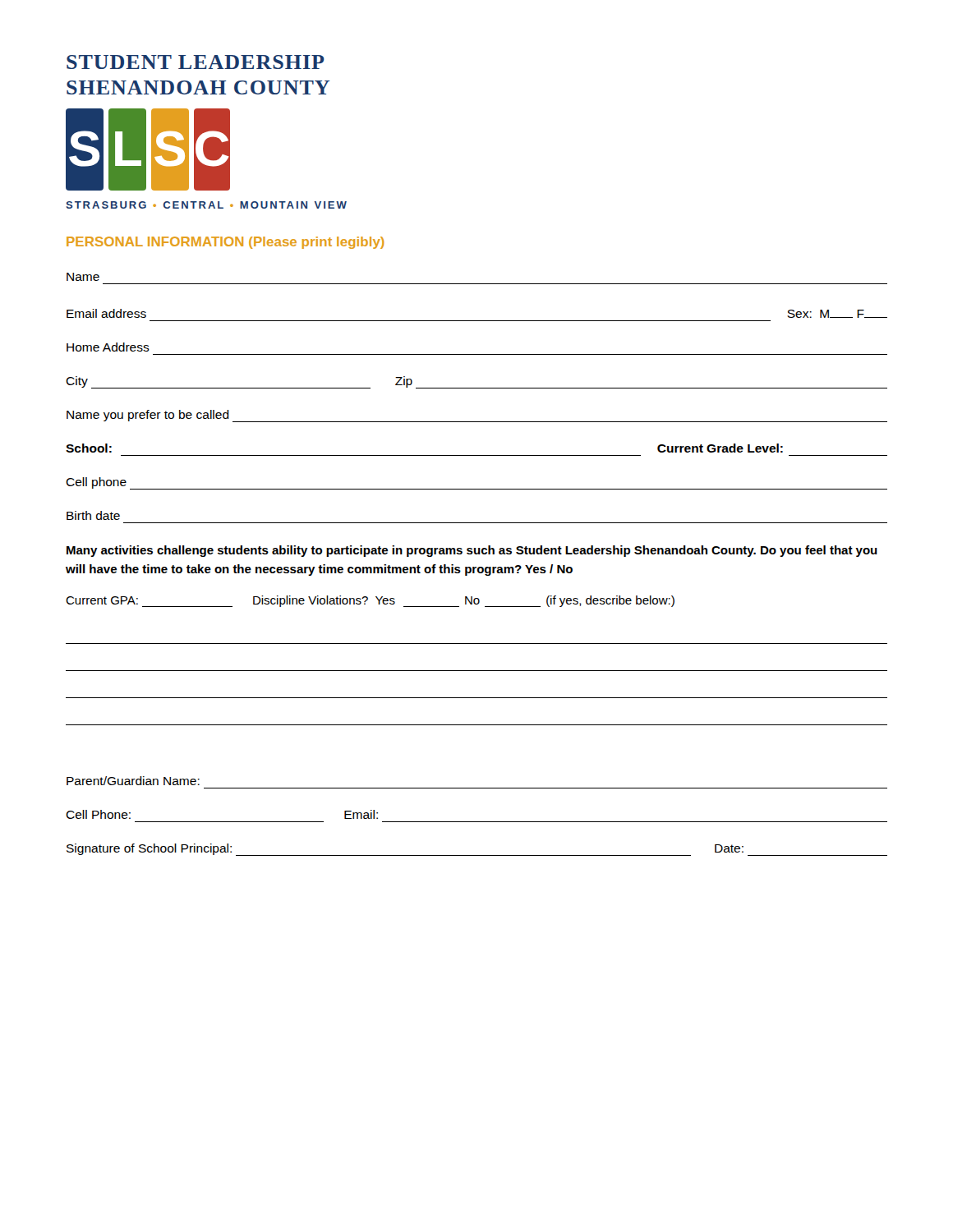Click on the region starting "Birth date"
Image resolution: width=953 pixels, height=1232 pixels.
pos(476,516)
